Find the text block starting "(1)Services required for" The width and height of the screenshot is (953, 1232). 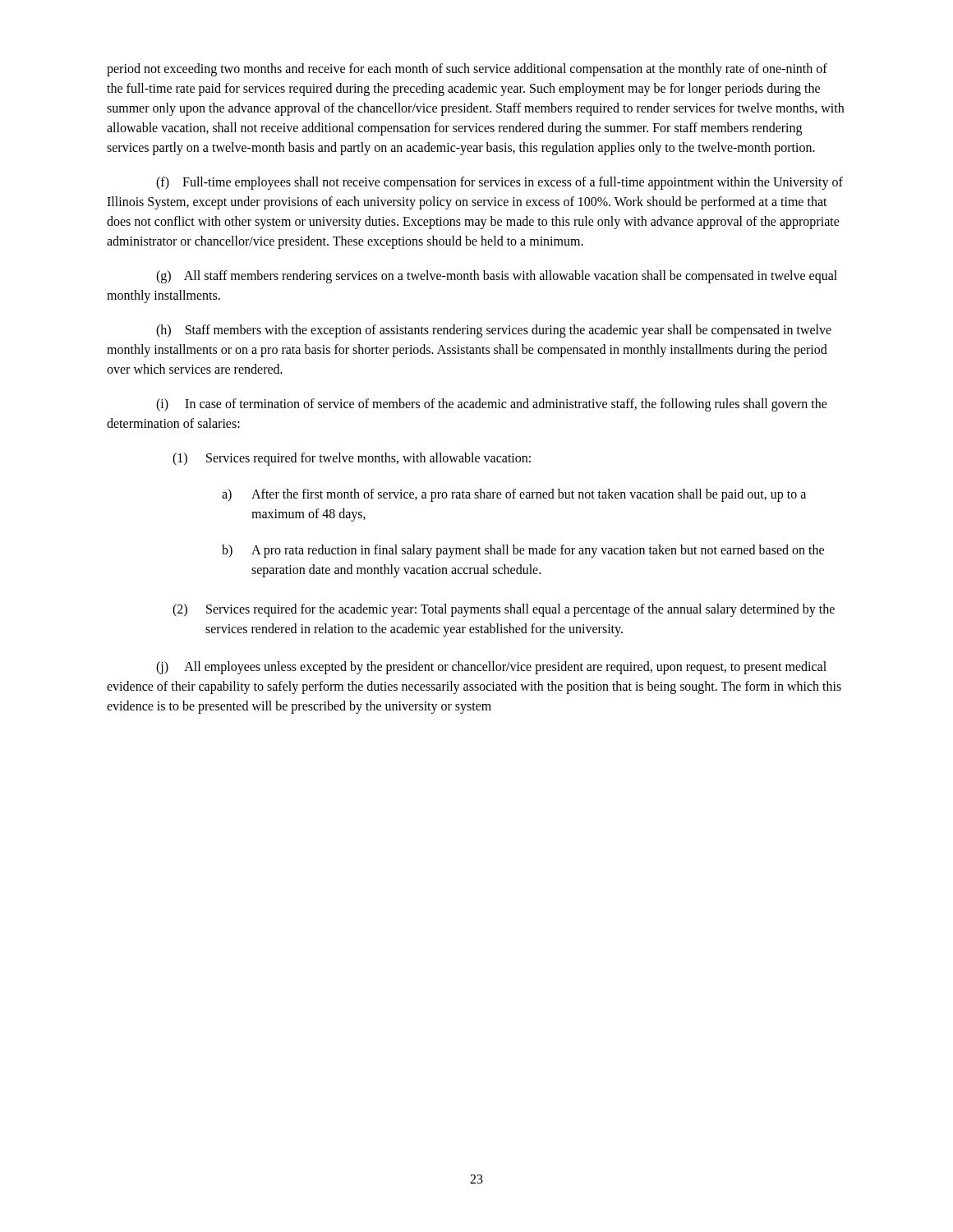508,458
